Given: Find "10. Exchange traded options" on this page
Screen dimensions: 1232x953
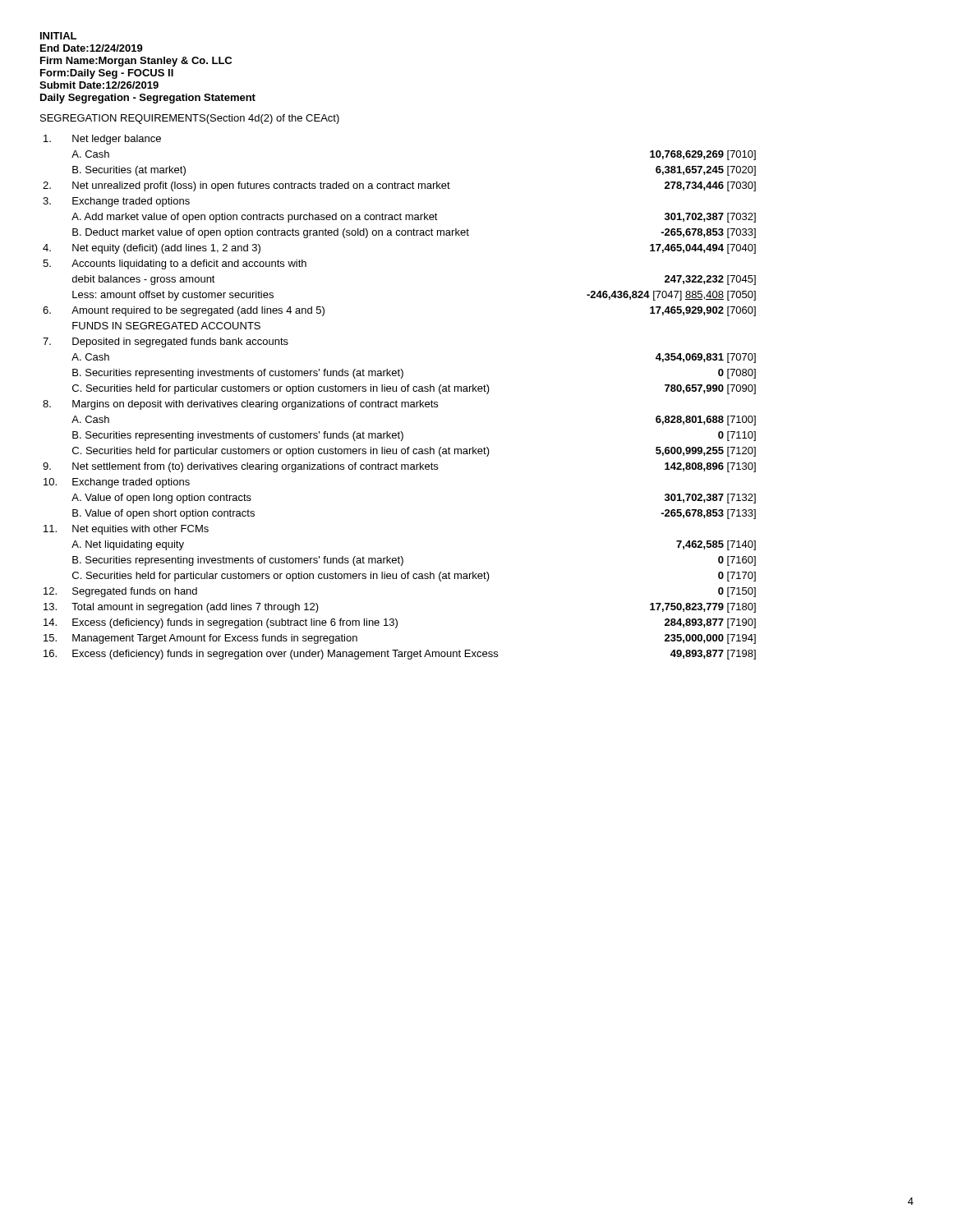Looking at the screenshot, I should pyautogui.click(x=117, y=483).
